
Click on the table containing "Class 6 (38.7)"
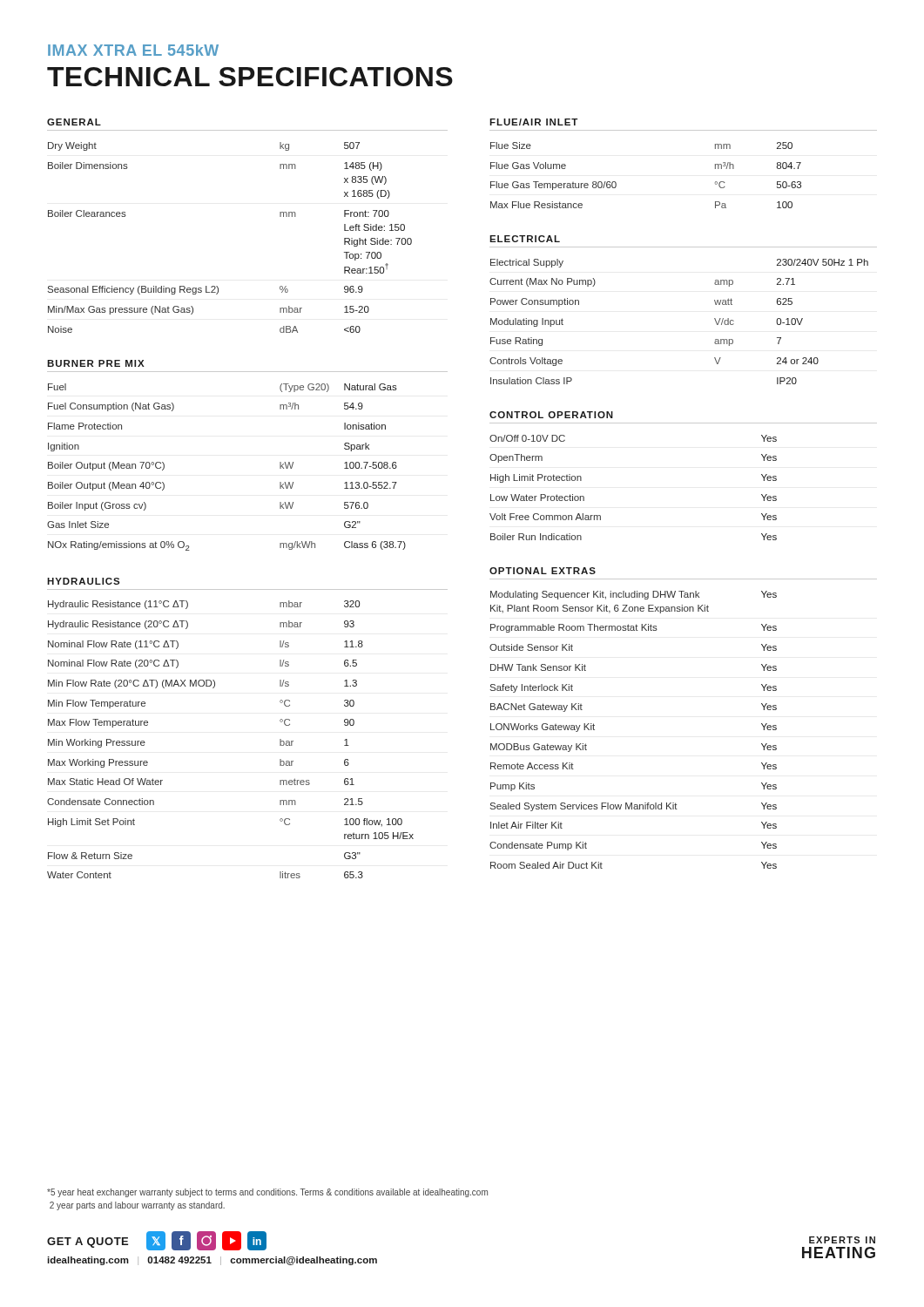tap(247, 467)
